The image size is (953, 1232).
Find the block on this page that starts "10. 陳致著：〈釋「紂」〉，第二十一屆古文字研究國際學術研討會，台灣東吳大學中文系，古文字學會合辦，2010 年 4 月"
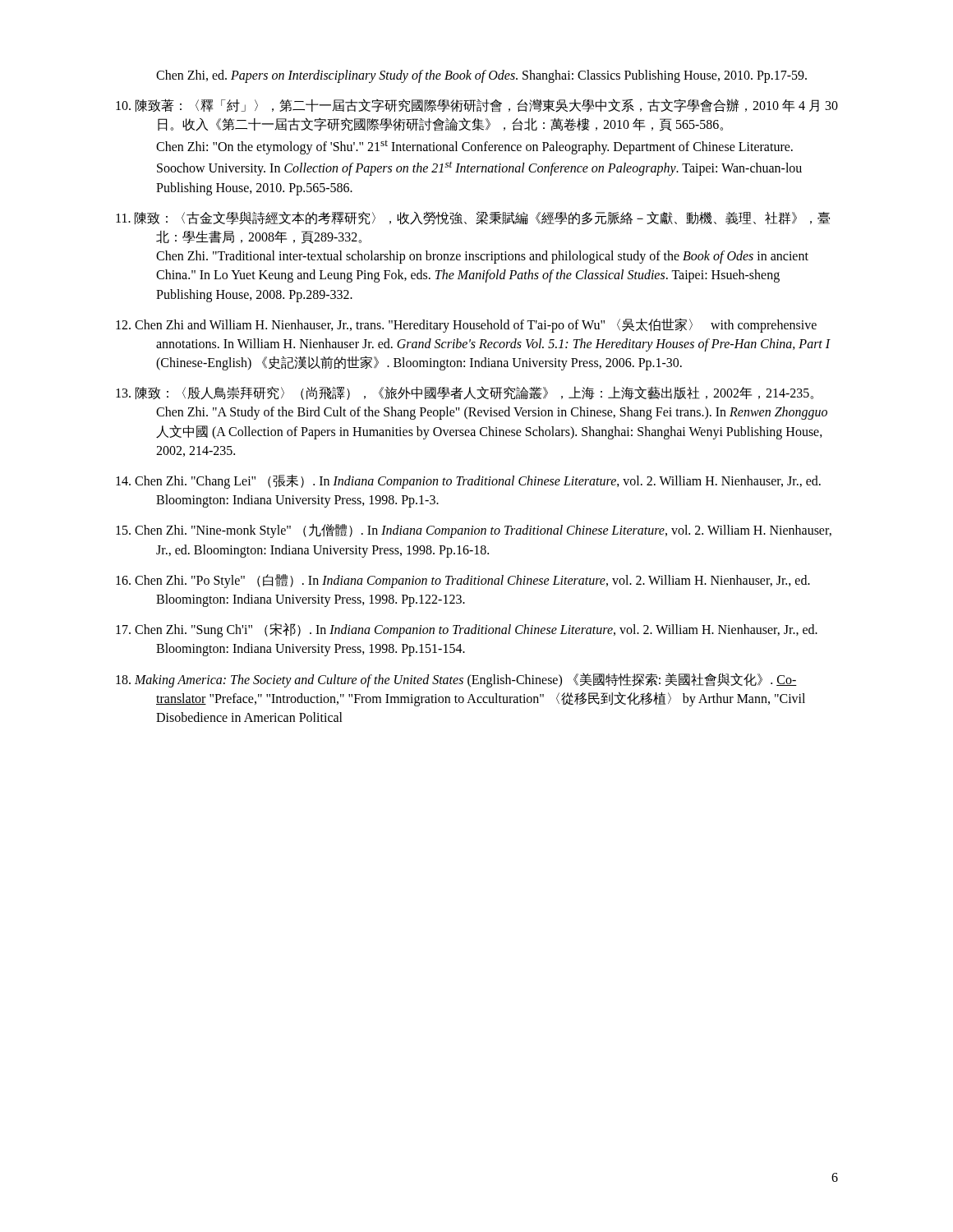click(476, 147)
